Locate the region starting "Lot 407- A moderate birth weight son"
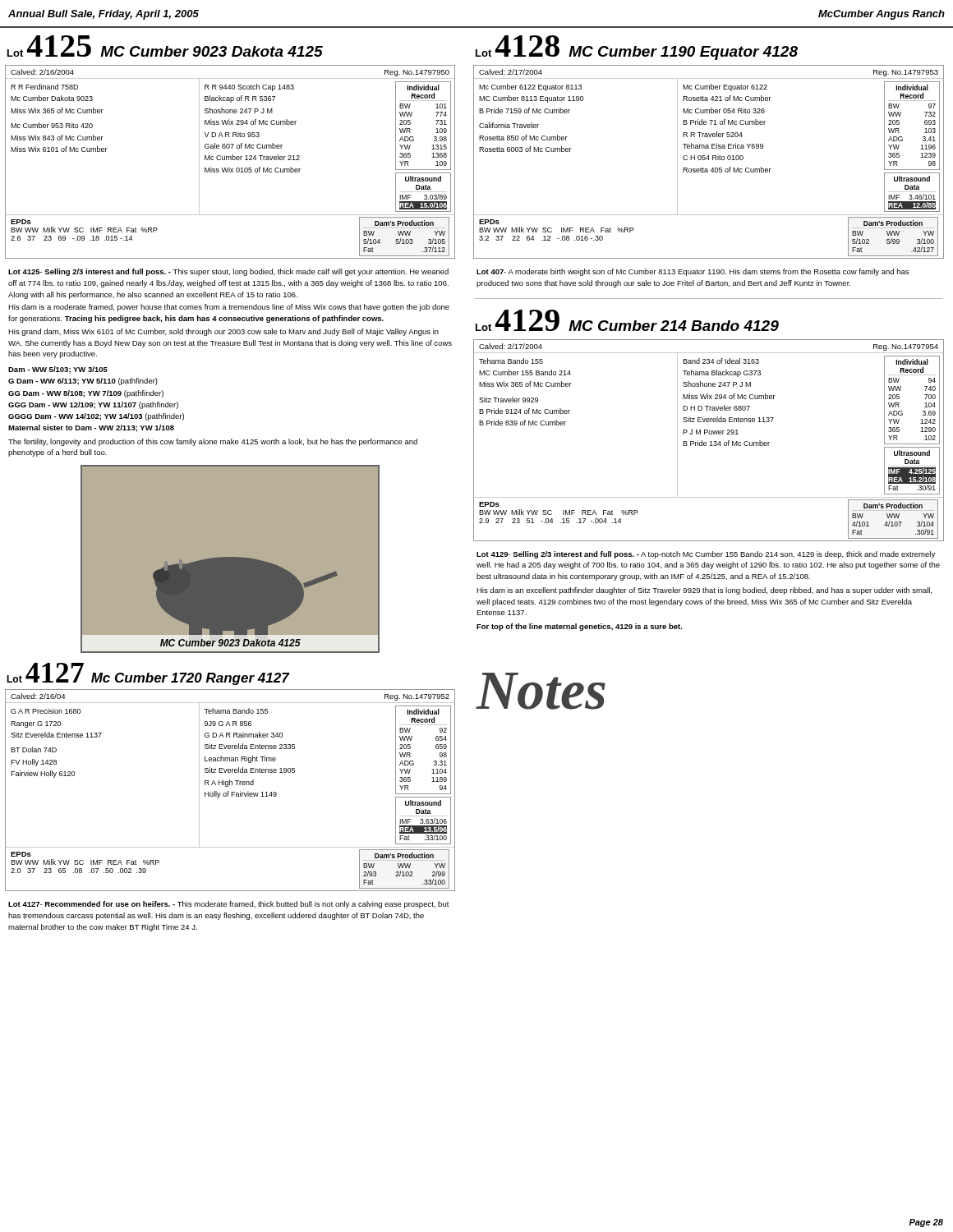The image size is (953, 1232). 709,277
